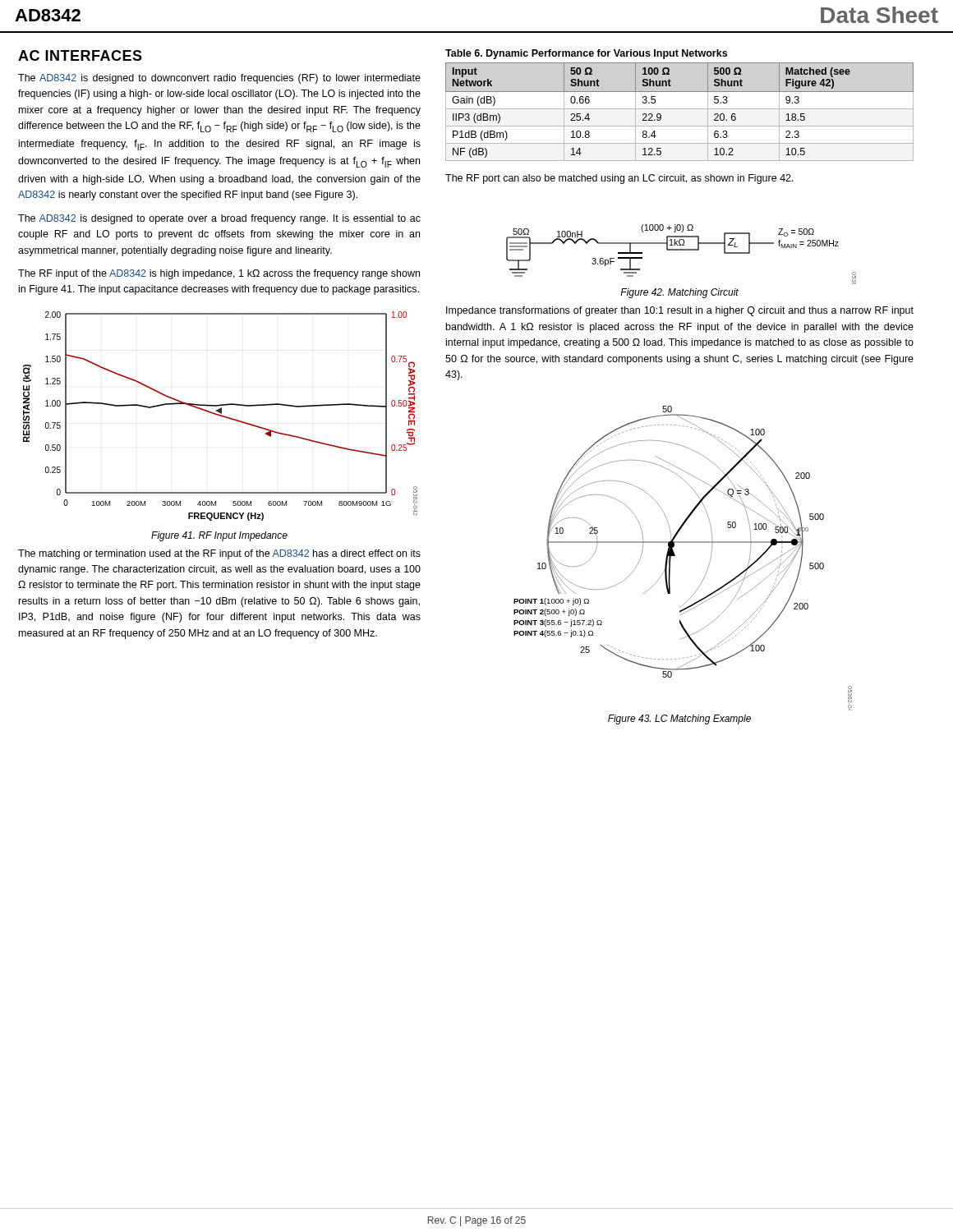Click on the table containing "Gain (dB)"
953x1232 pixels.
[x=679, y=112]
